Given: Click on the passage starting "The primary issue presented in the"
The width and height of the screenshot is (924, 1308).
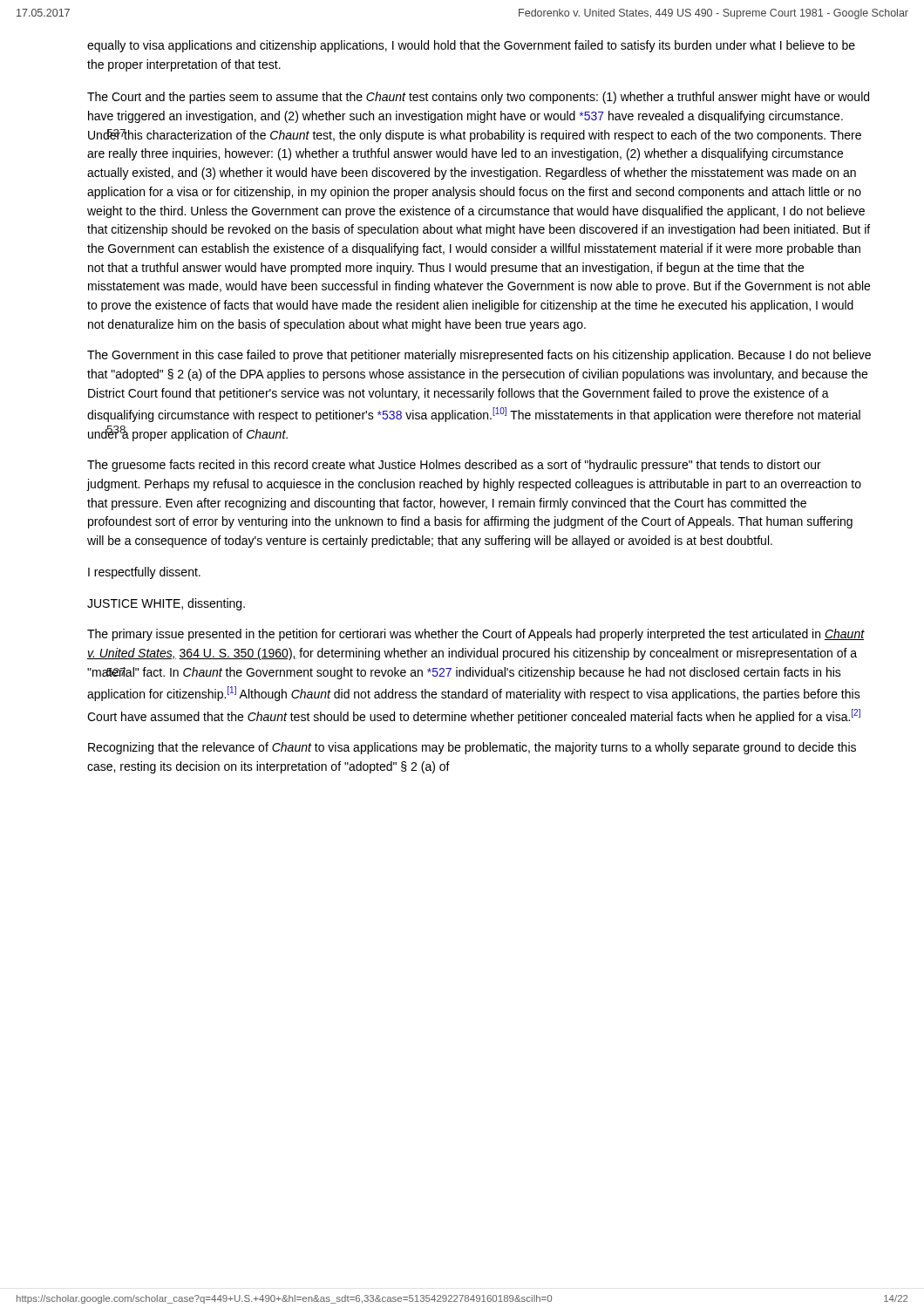Looking at the screenshot, I should 476,675.
